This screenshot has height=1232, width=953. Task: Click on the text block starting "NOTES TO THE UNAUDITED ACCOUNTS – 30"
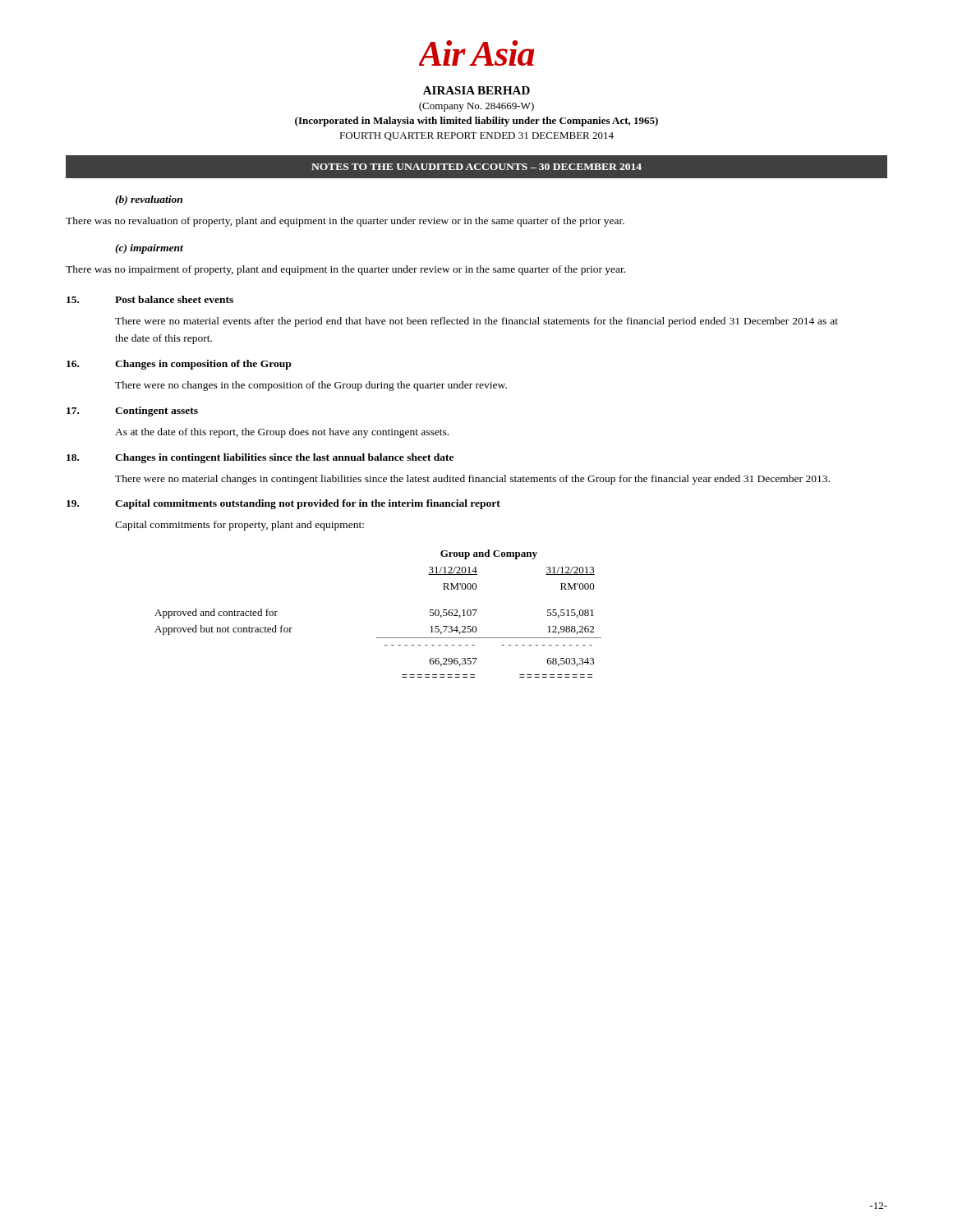coord(476,166)
